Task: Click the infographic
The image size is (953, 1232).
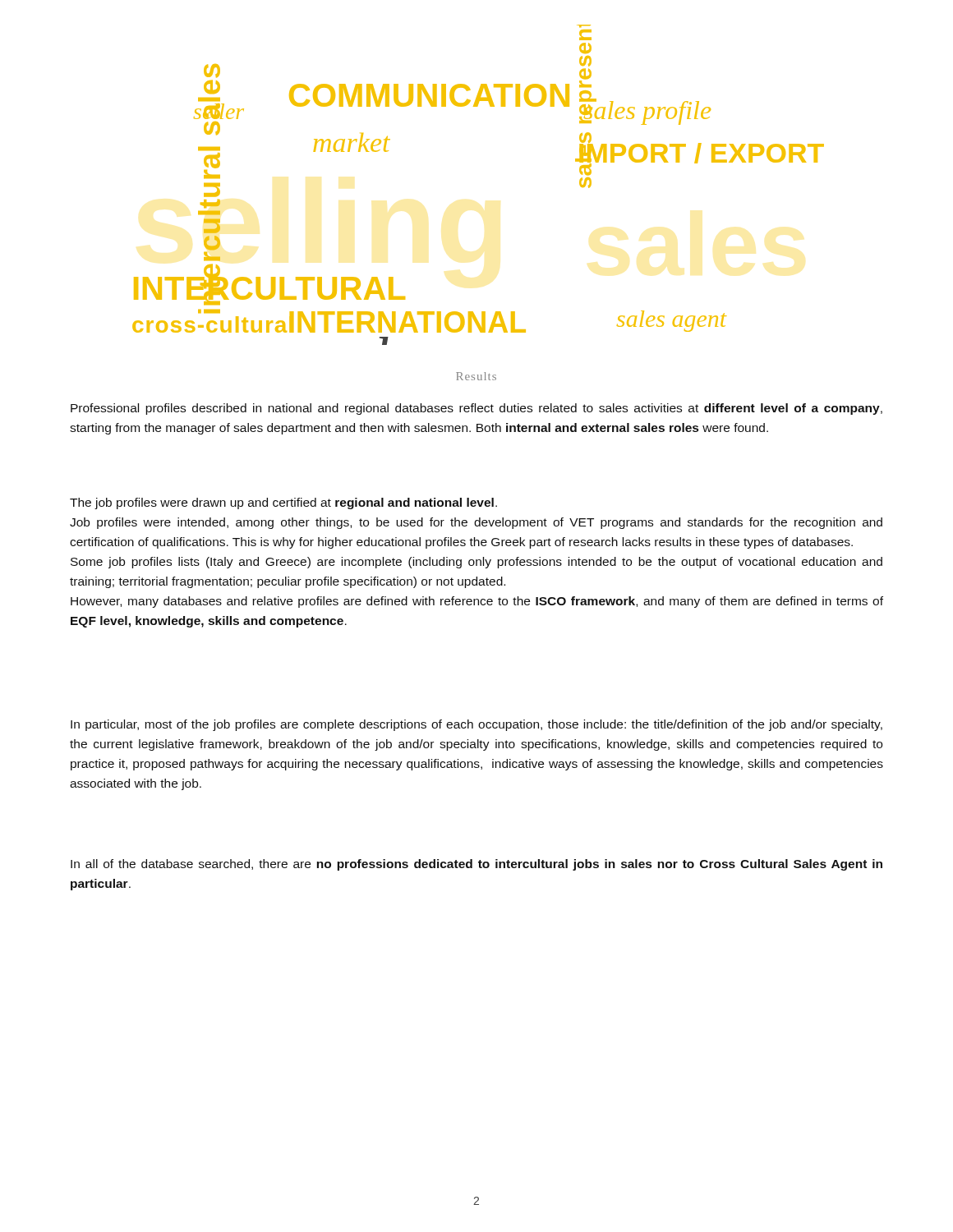Action: pos(476,185)
